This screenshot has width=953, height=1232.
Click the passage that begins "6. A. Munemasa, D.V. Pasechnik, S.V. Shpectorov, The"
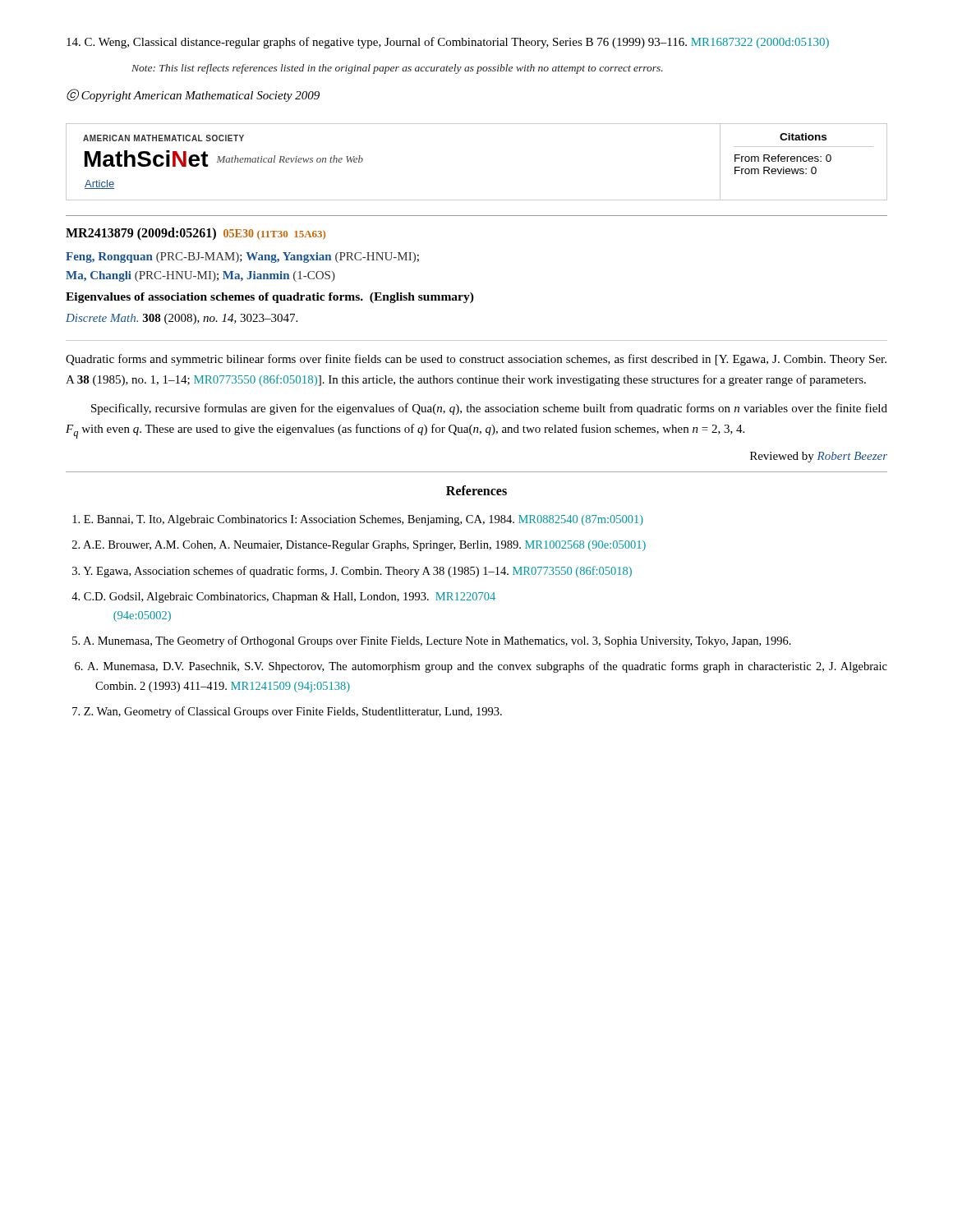tap(476, 676)
